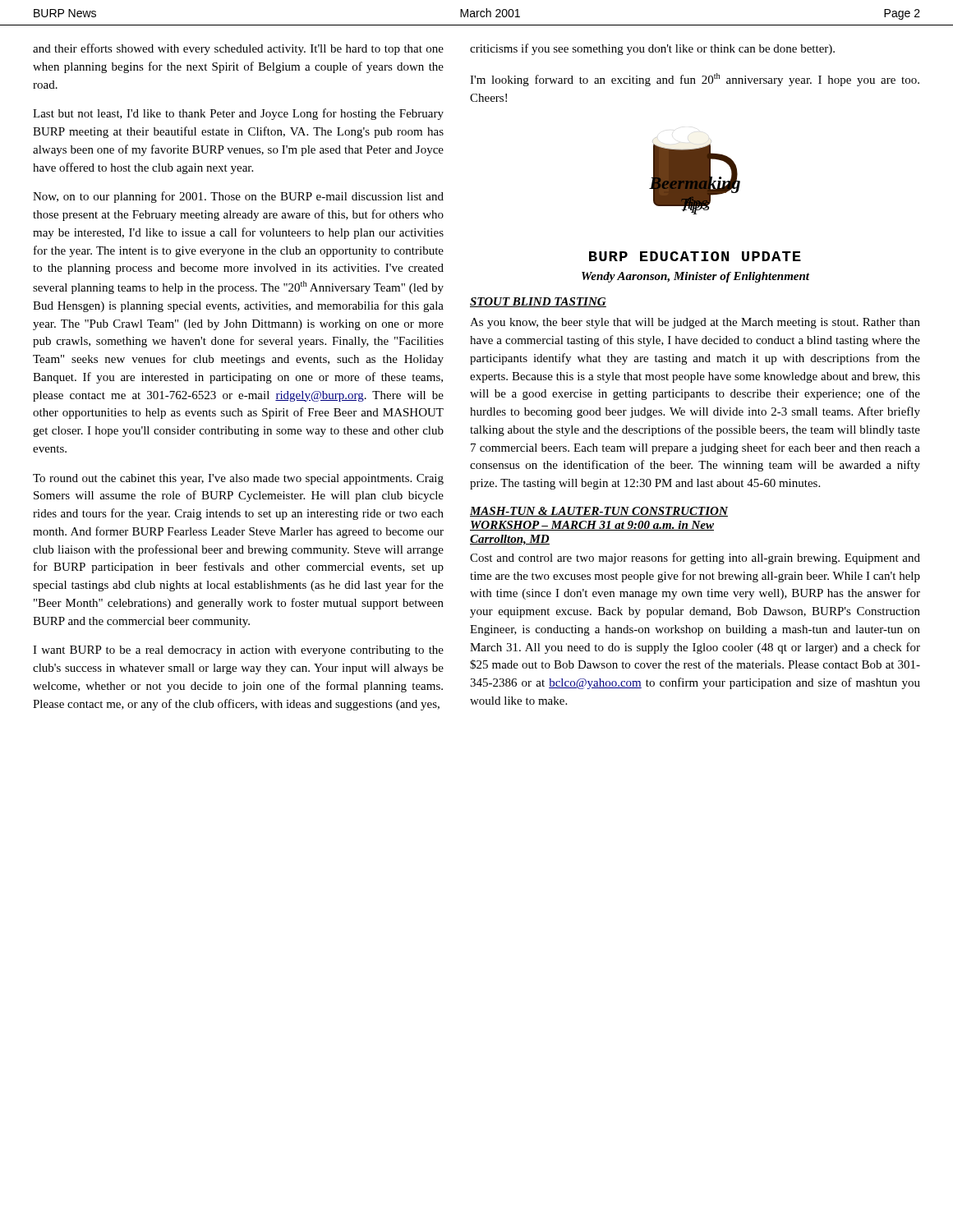Find the section header on this page that starts "MASH-TUN & LAUTER-TUN CONSTRUCTIONWORKSHOP –"
The width and height of the screenshot is (953, 1232).
coord(599,525)
